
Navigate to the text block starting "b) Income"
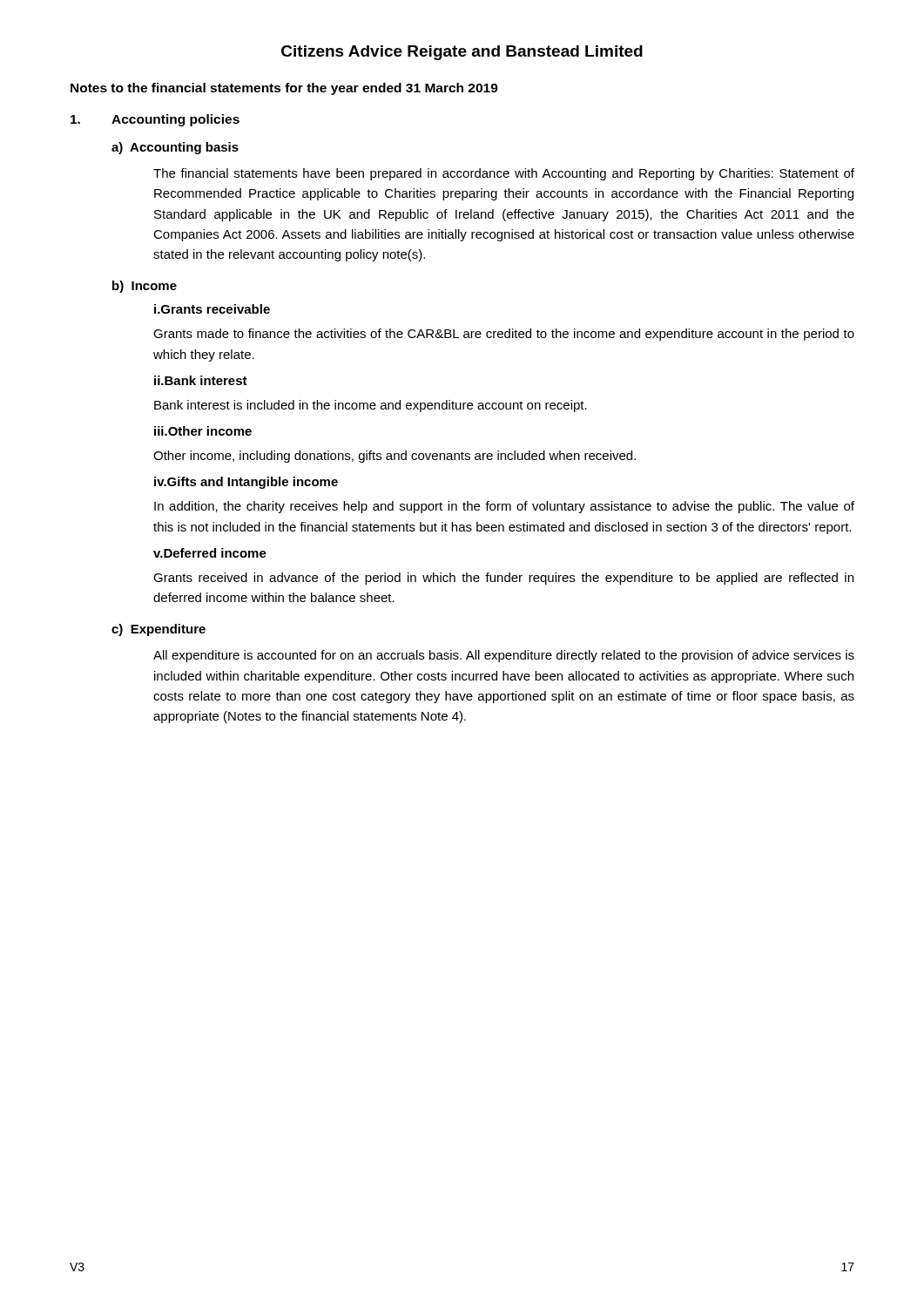click(144, 286)
